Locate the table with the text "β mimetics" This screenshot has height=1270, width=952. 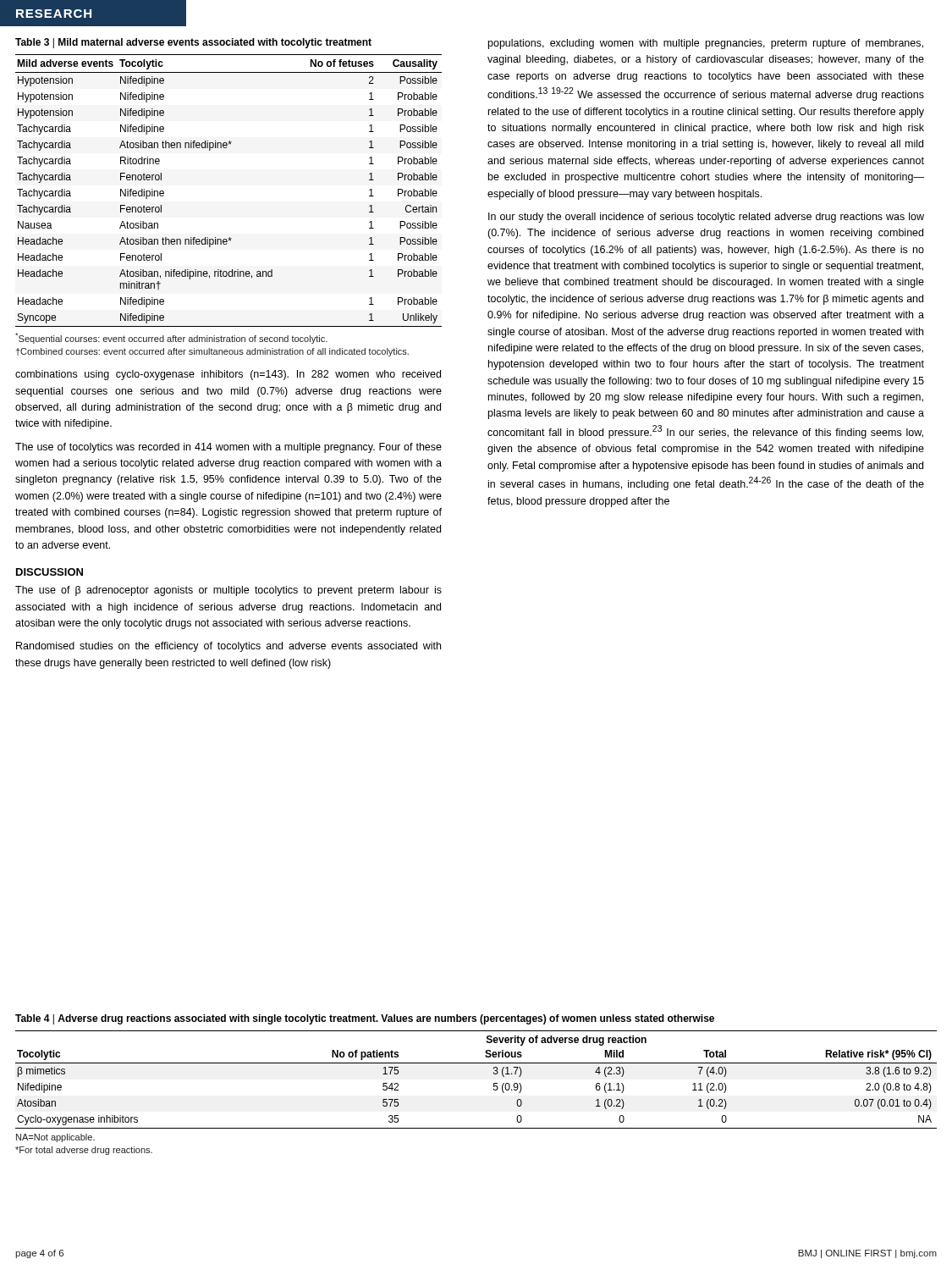(x=476, y=1079)
